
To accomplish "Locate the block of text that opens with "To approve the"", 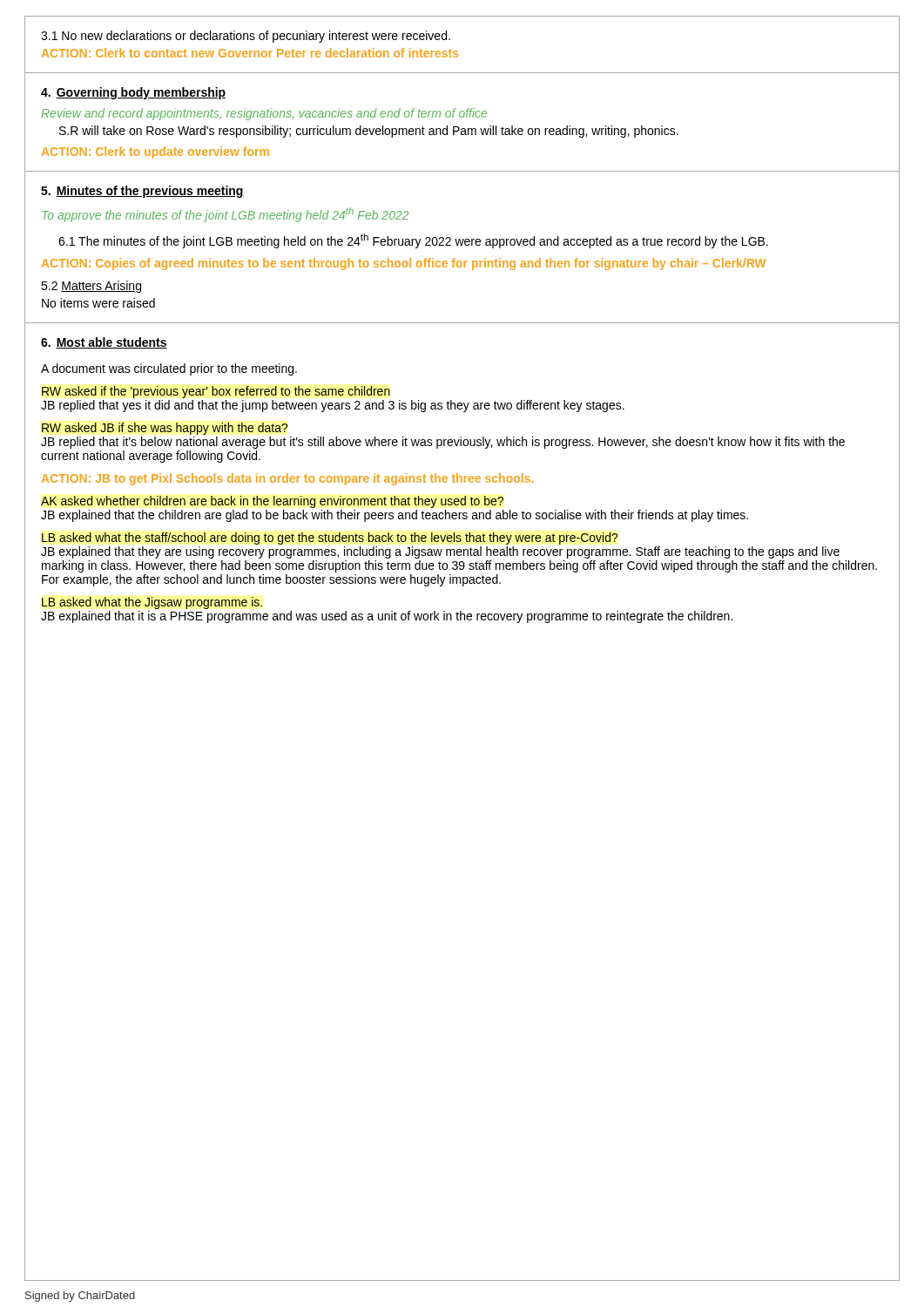I will pyautogui.click(x=462, y=258).
